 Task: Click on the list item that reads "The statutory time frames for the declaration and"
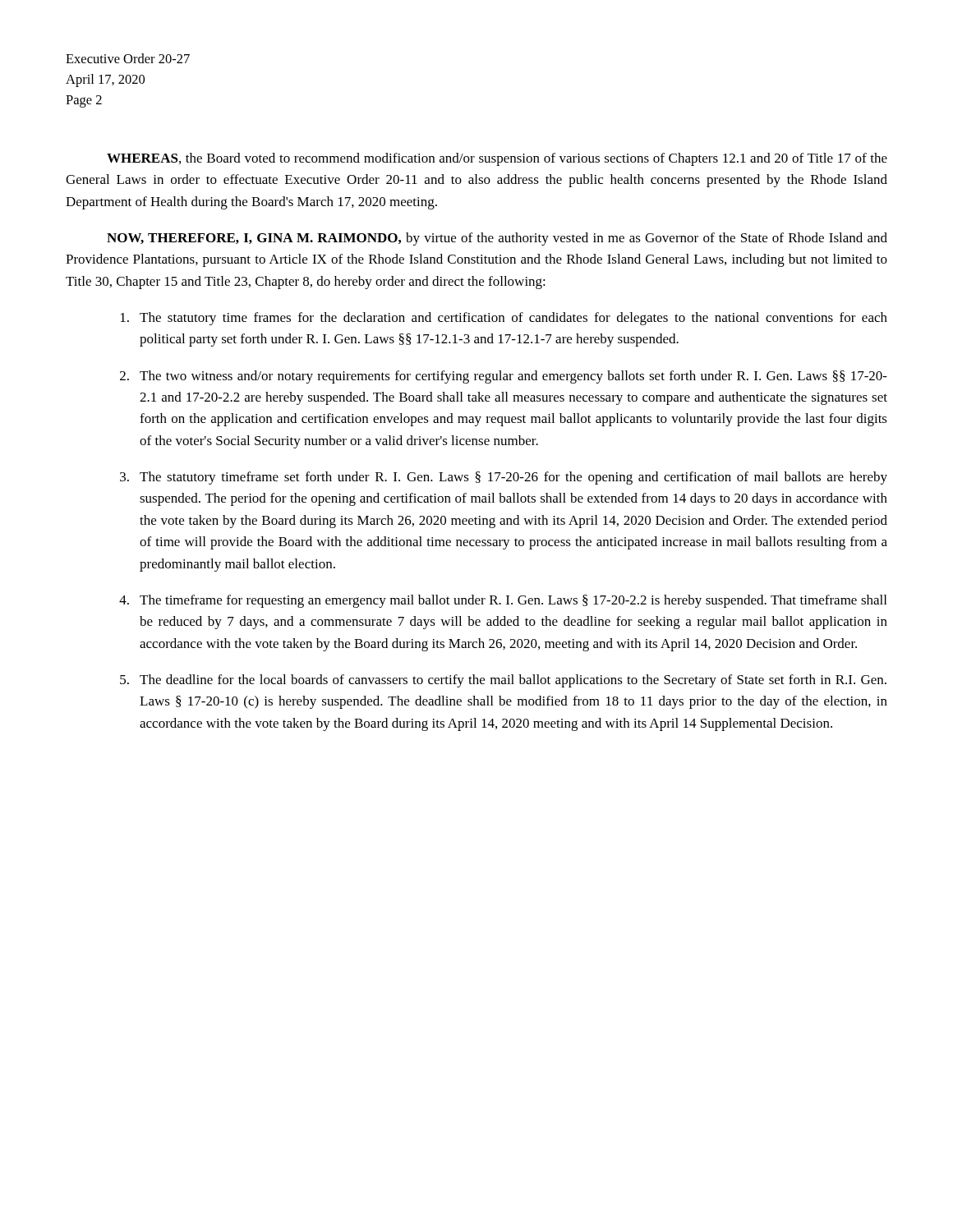pyautogui.click(x=497, y=329)
